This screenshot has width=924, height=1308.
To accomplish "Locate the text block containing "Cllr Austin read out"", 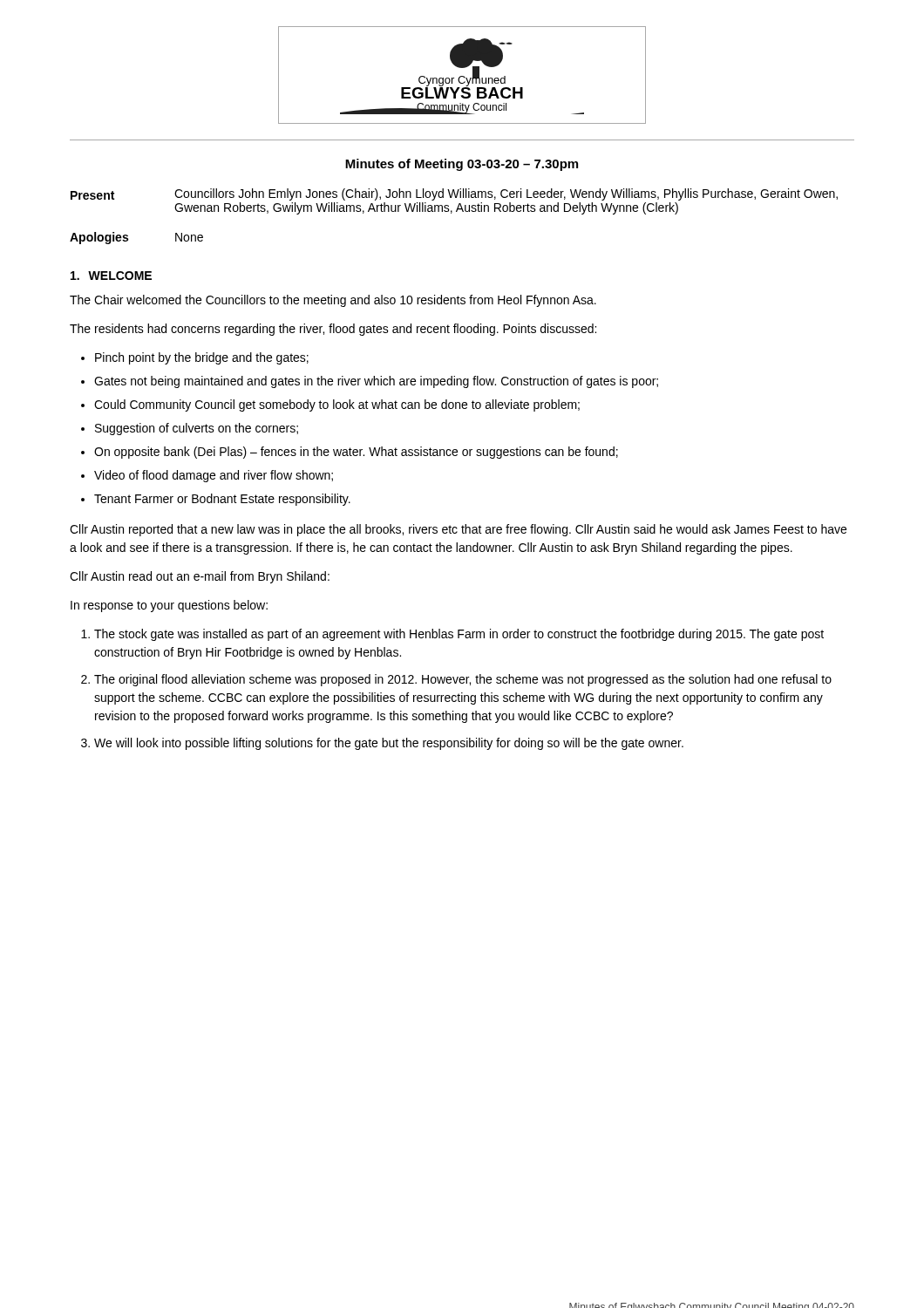I will pos(200,576).
